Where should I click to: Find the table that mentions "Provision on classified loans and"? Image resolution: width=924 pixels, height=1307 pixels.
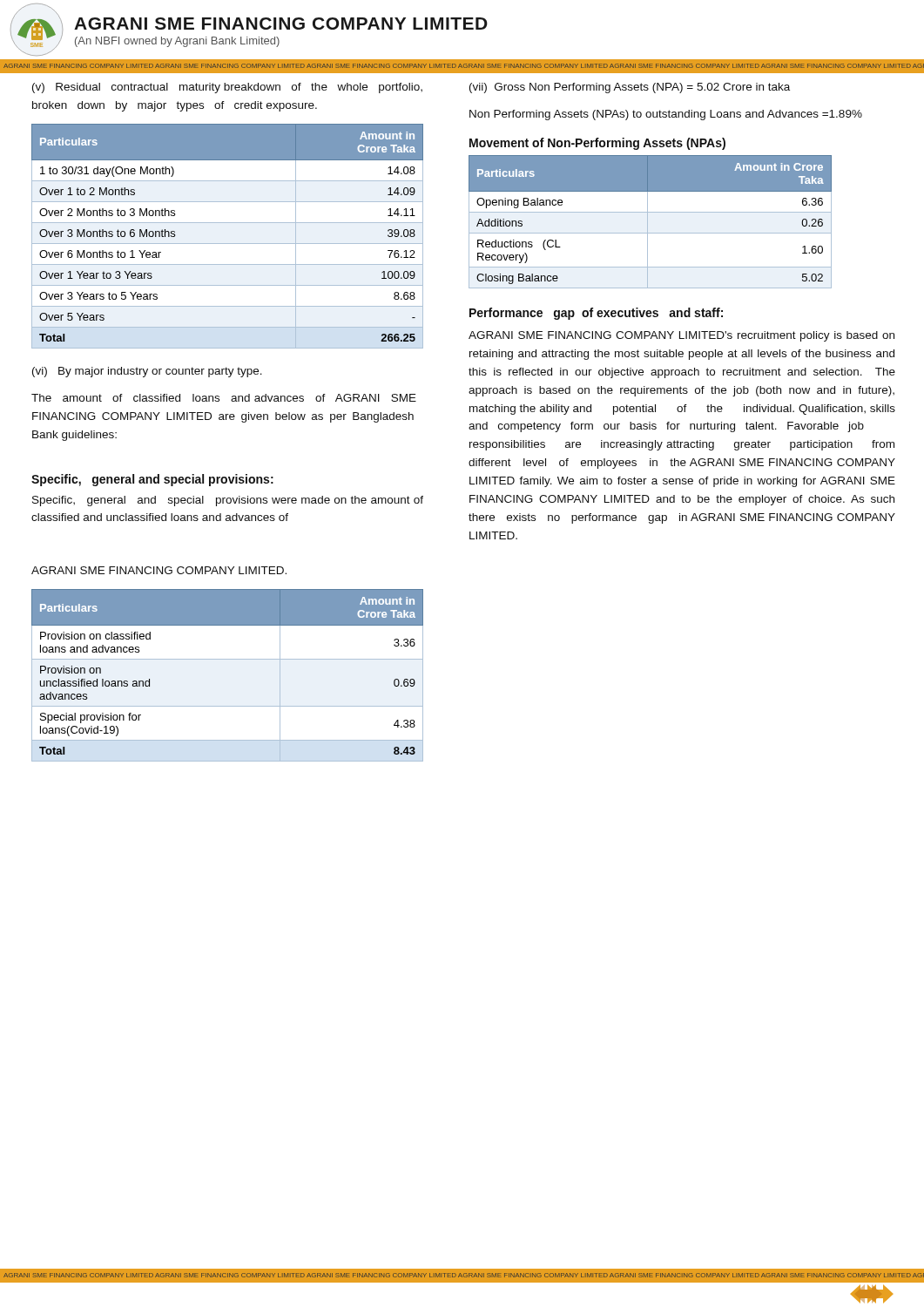227,676
